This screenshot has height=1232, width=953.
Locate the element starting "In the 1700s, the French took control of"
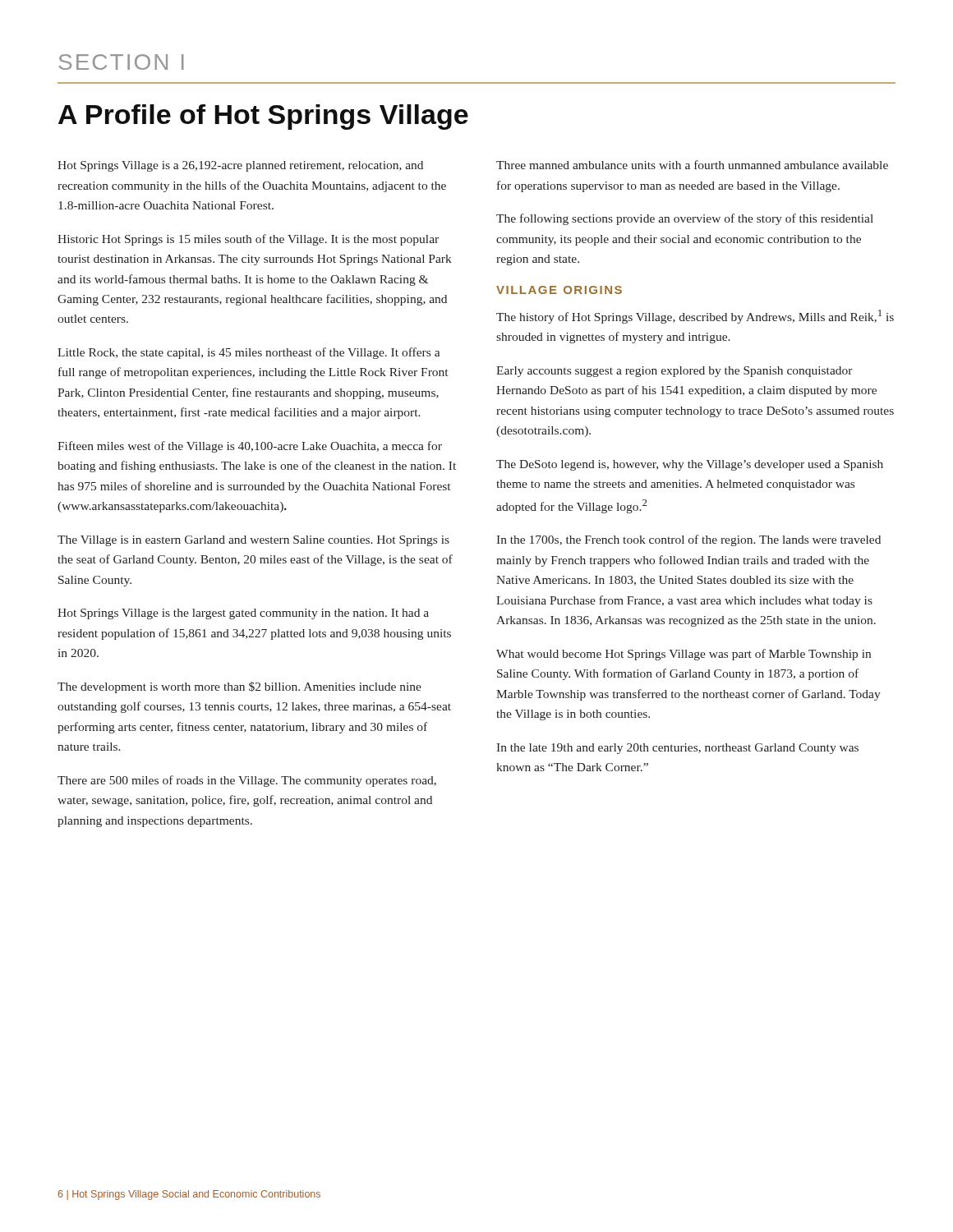(x=689, y=580)
